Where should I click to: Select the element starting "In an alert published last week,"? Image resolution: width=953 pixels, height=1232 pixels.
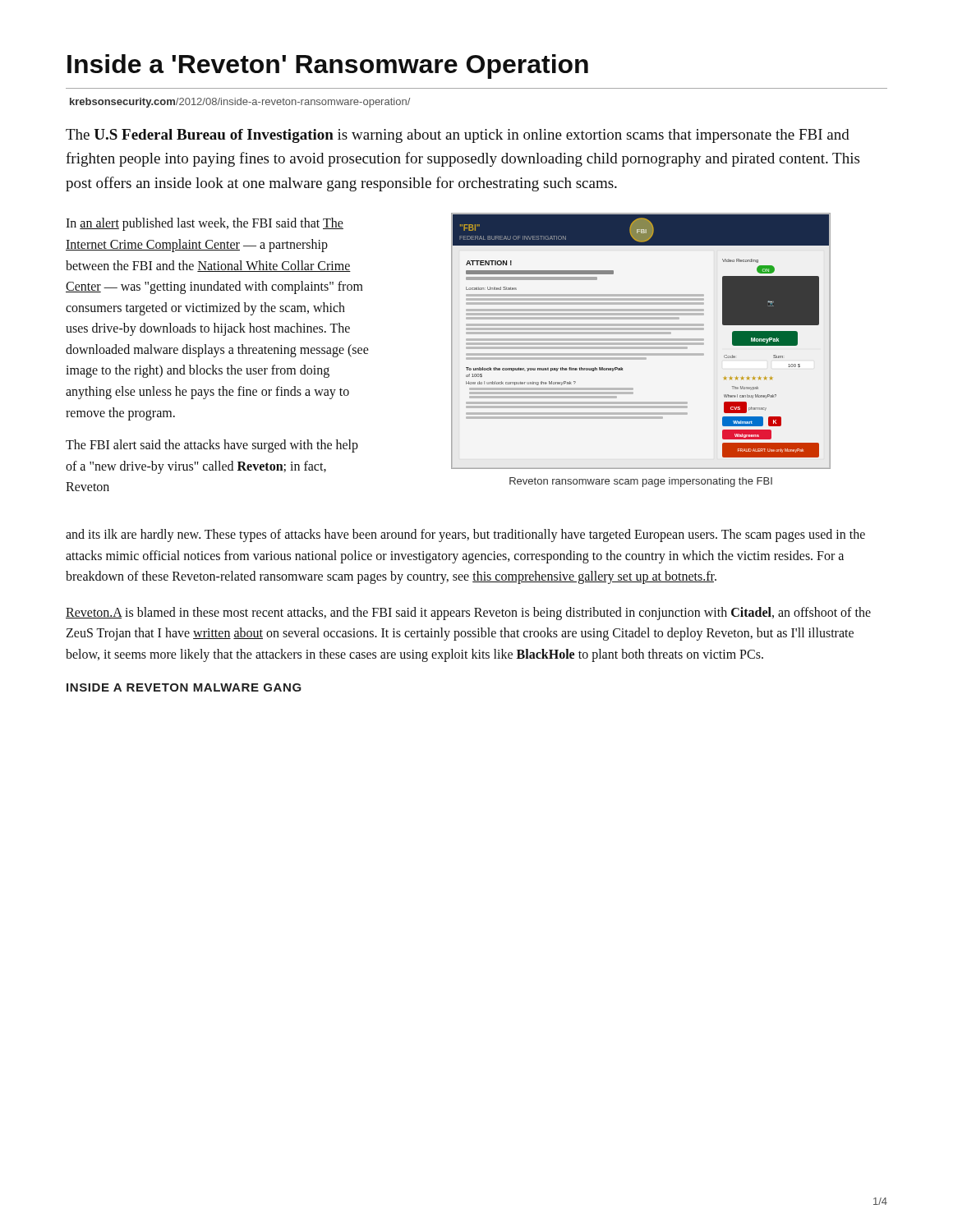218,355
